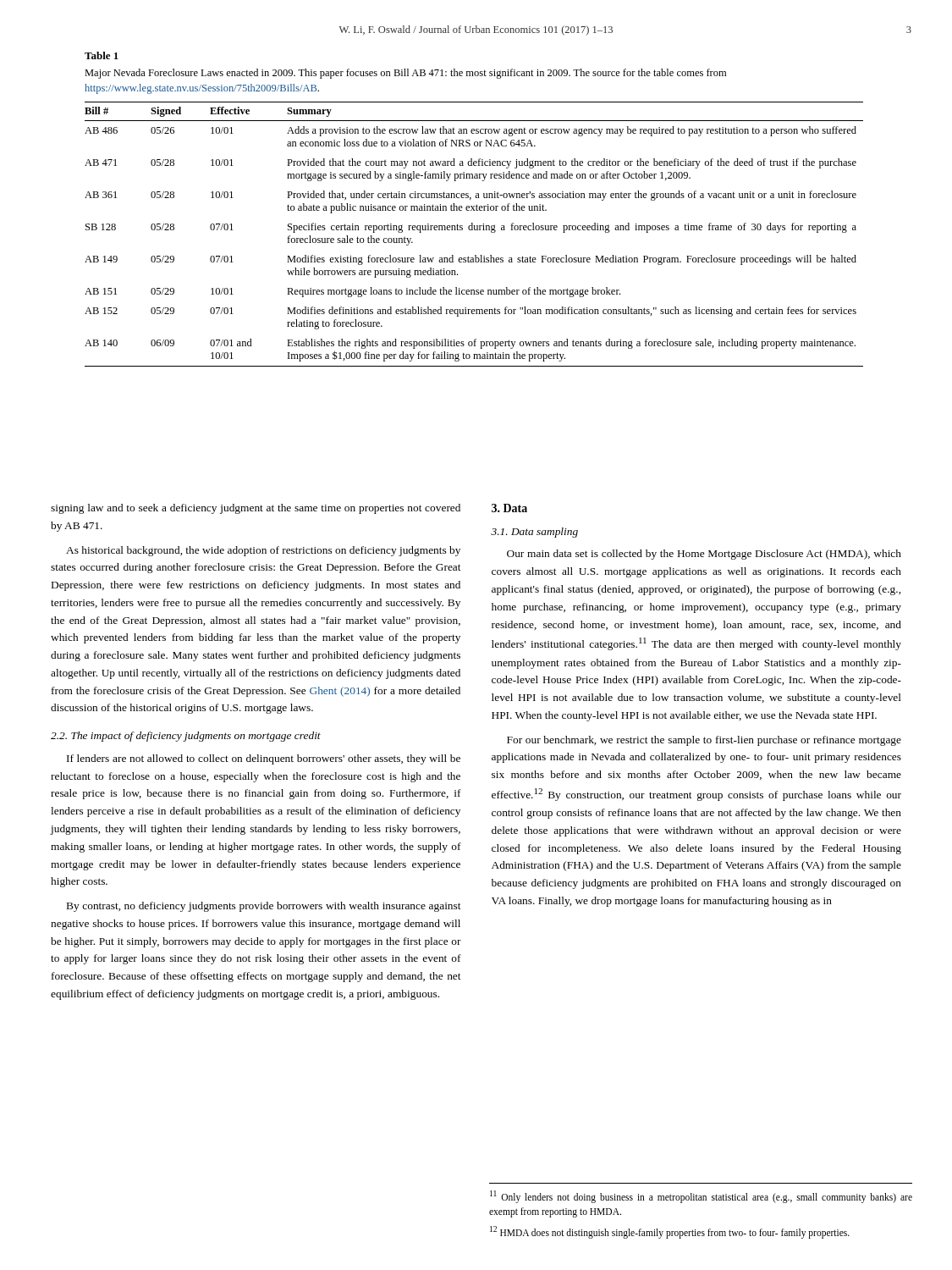Select the text block that says "As historical background, the"
Image resolution: width=952 pixels, height=1270 pixels.
point(256,629)
